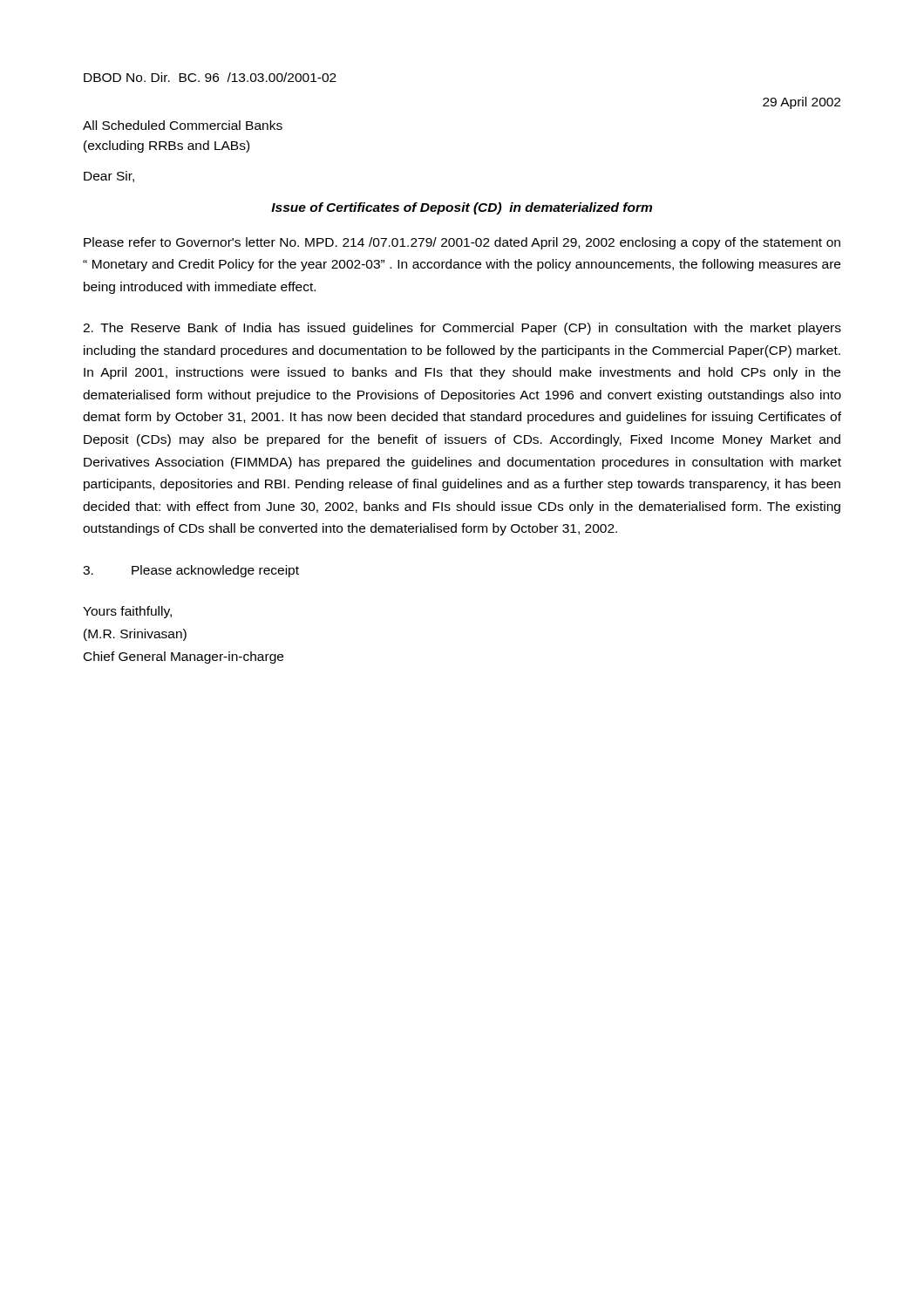Point to "29 April 2002"
The width and height of the screenshot is (924, 1308).
pos(802,102)
